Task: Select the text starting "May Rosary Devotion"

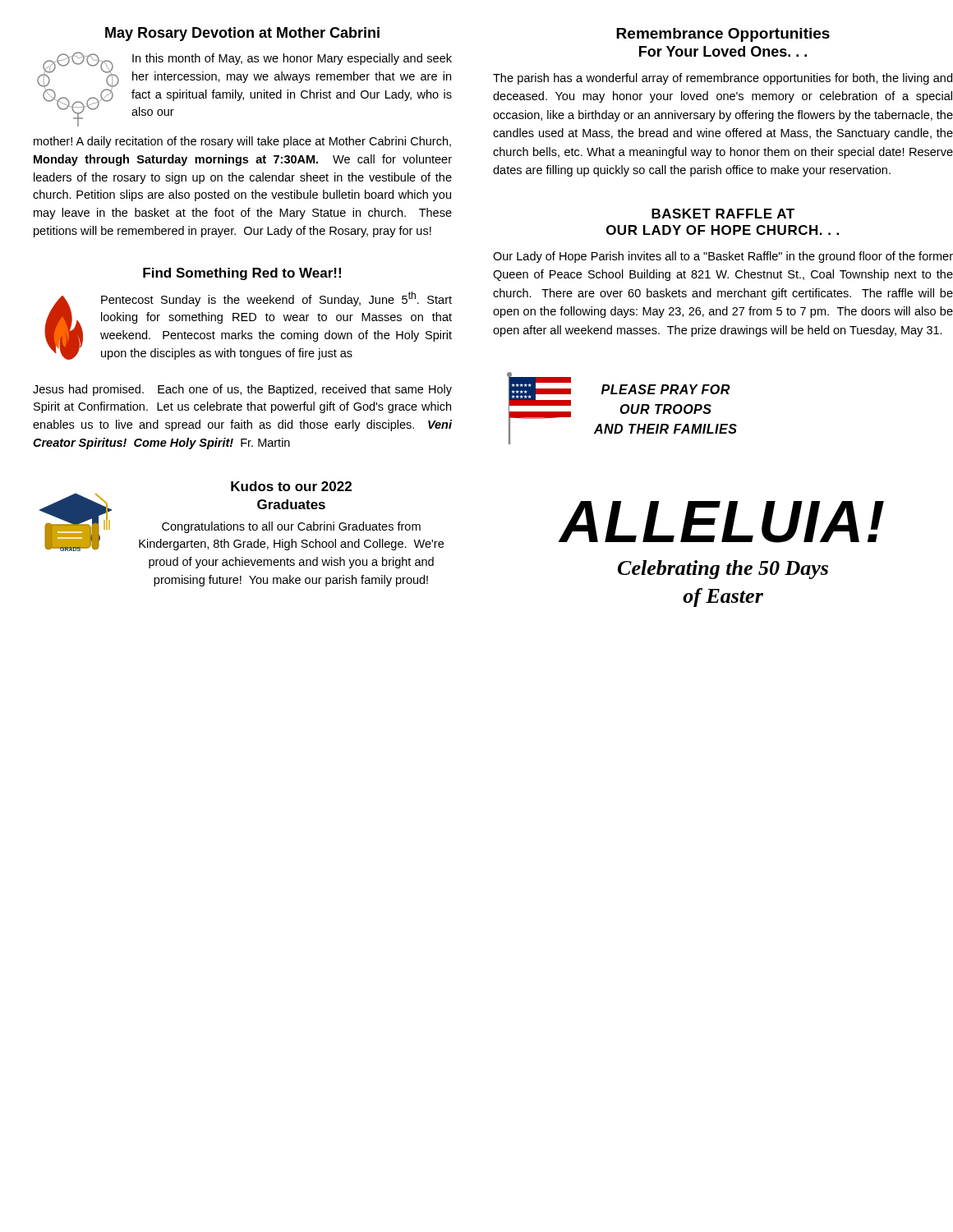Action: click(242, 33)
